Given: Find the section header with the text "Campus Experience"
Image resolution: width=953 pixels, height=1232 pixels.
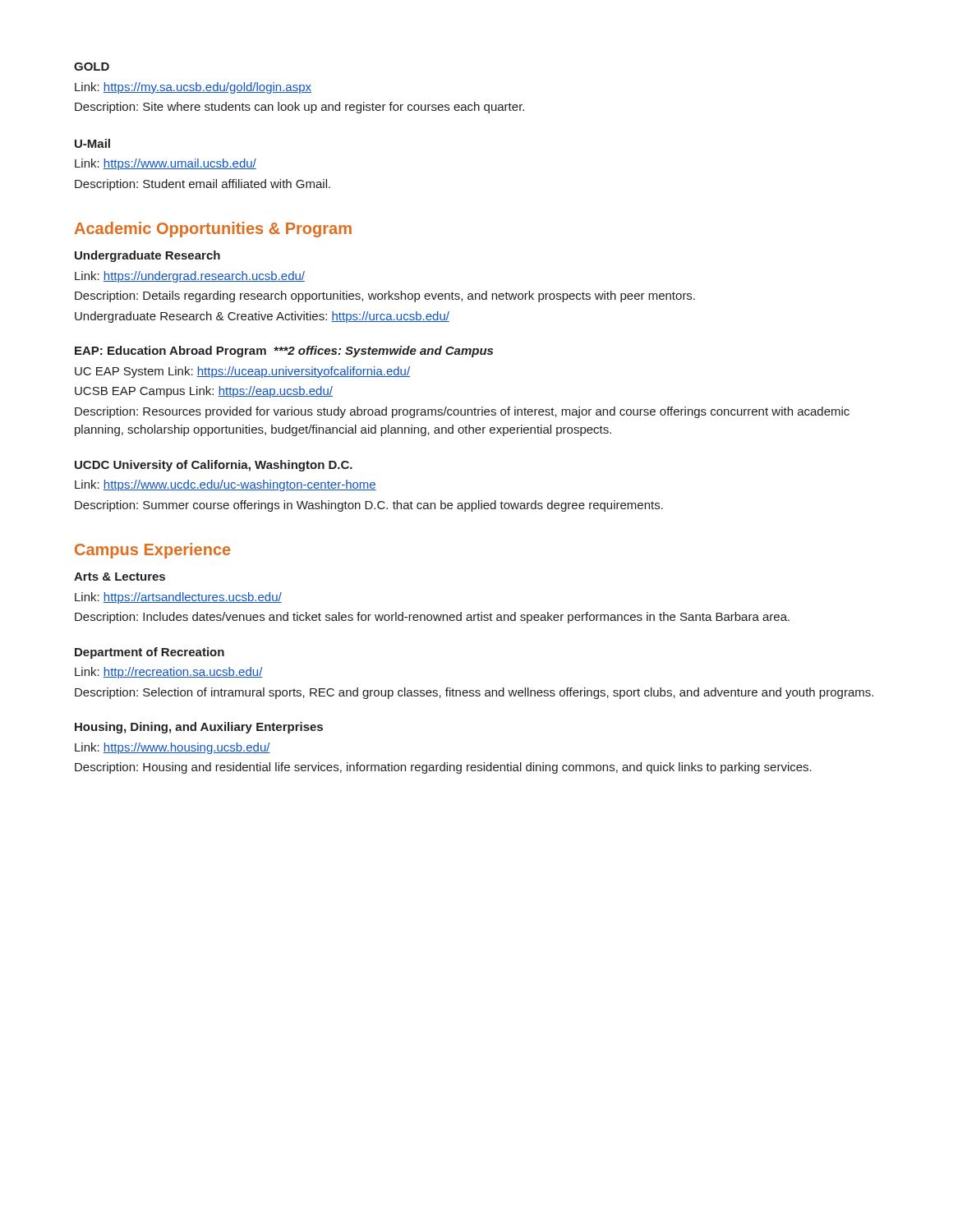Looking at the screenshot, I should [152, 549].
